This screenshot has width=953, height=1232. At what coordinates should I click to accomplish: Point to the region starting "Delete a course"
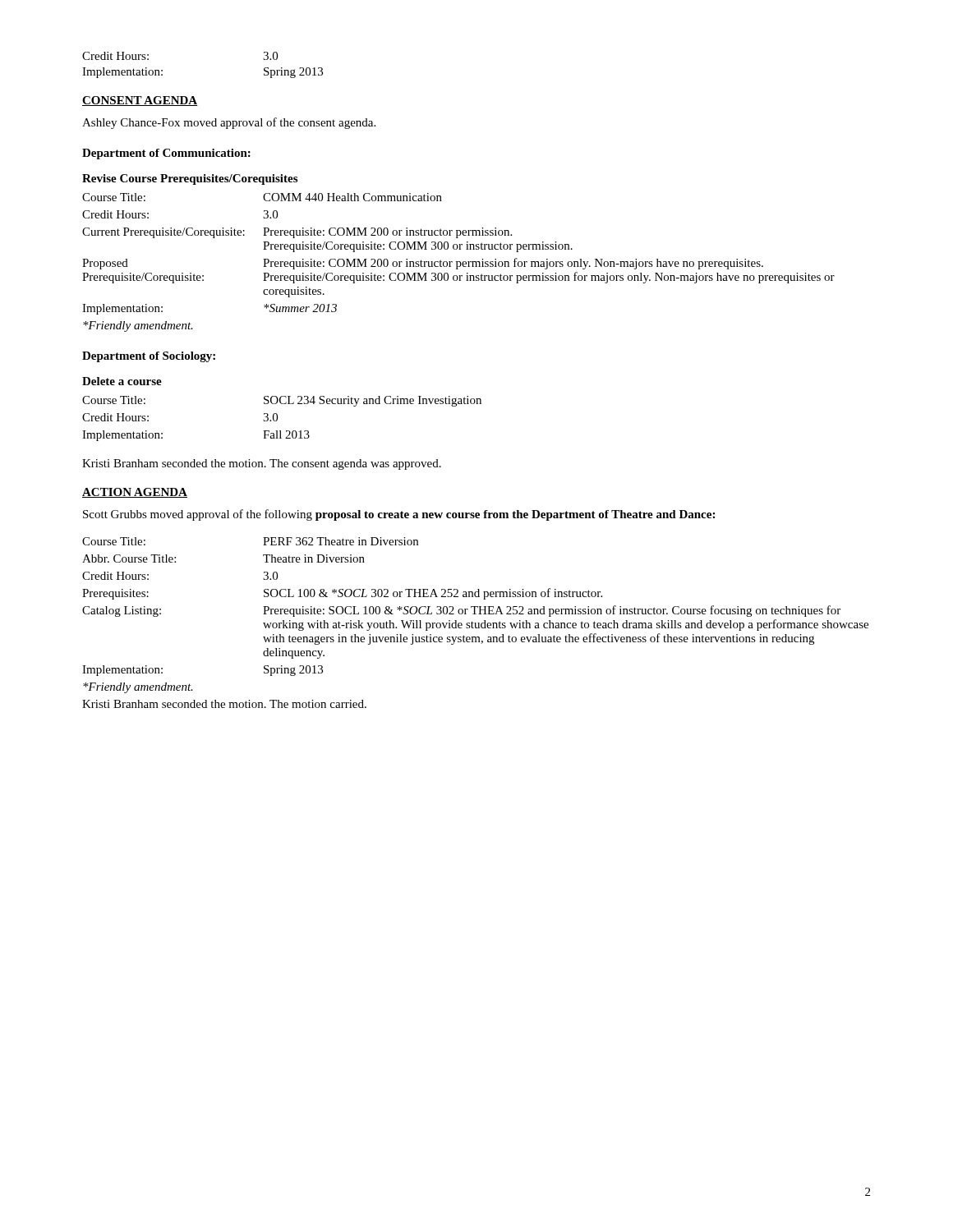click(122, 381)
